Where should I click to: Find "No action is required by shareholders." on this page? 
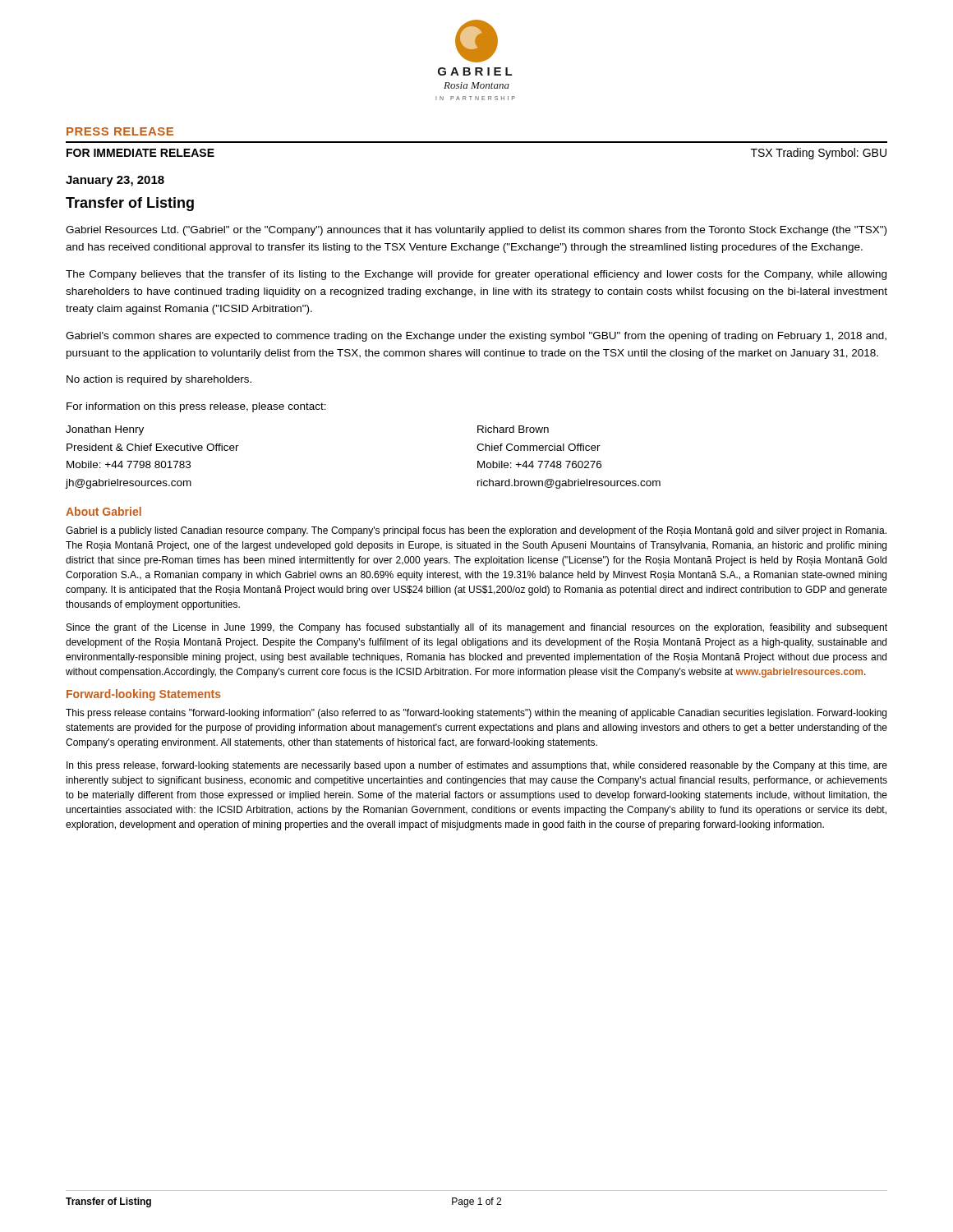pyautogui.click(x=159, y=379)
